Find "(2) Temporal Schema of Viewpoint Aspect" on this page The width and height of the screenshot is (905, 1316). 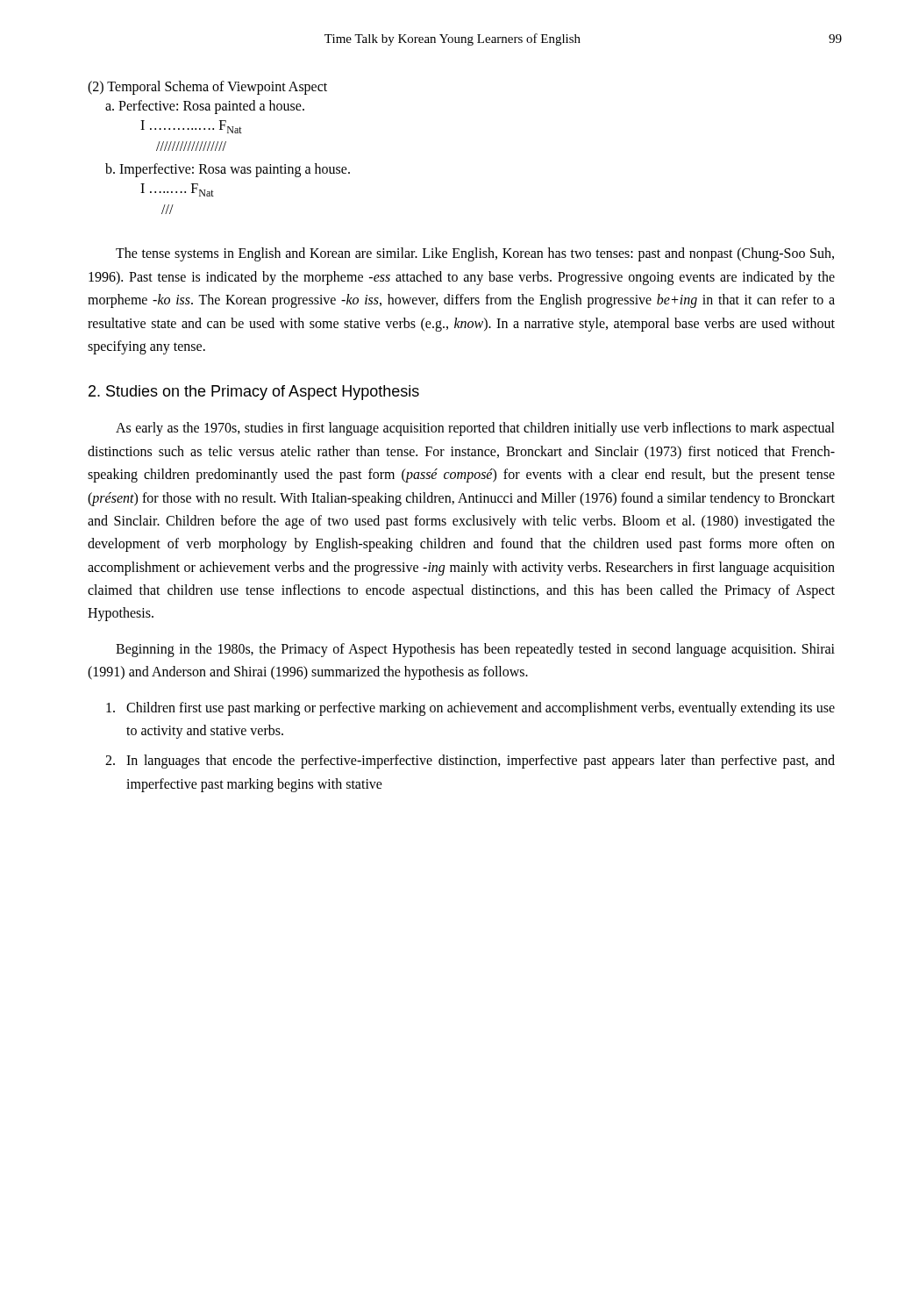point(208,86)
